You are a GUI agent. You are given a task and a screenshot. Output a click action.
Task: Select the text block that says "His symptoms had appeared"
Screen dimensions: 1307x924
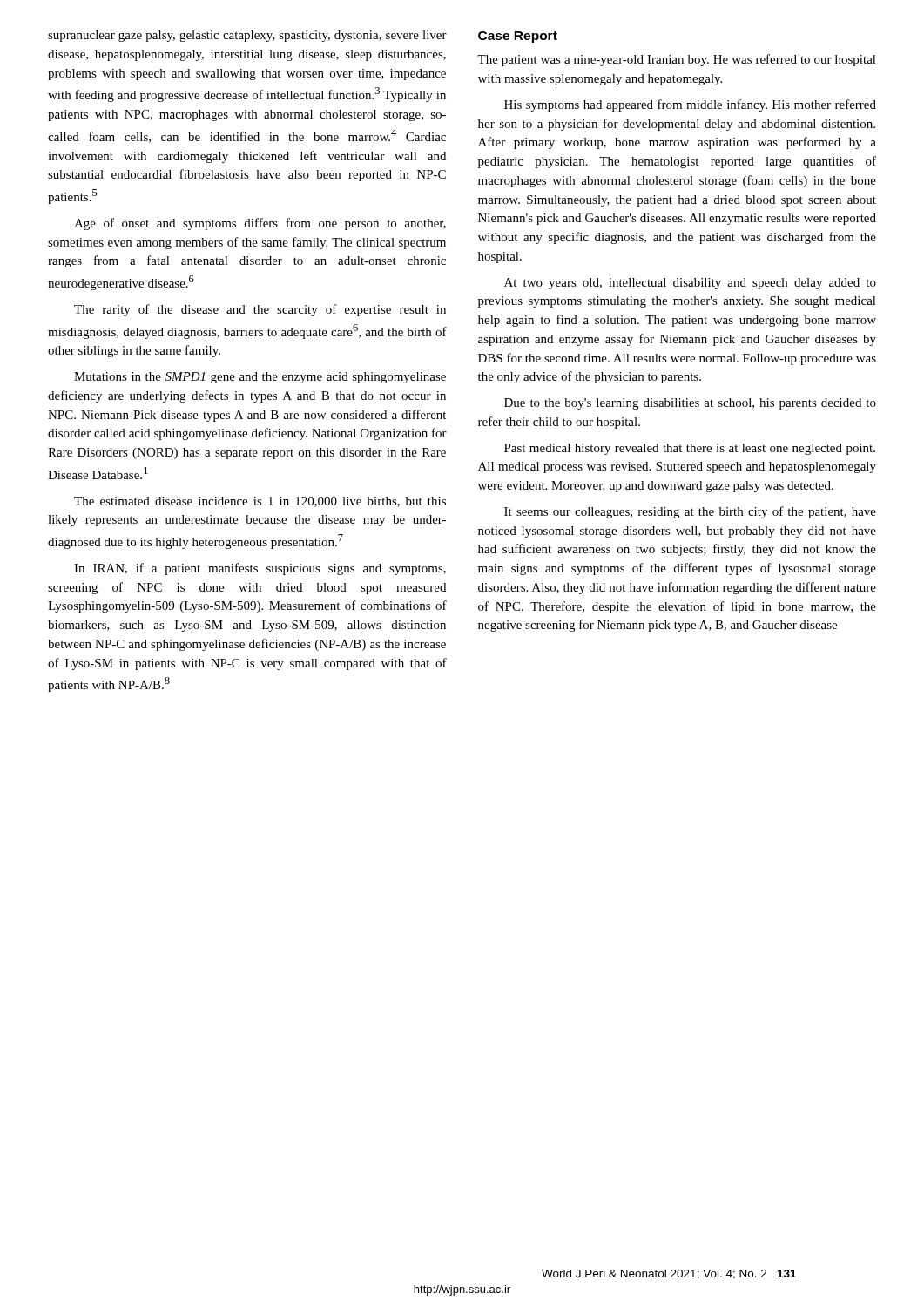tap(677, 181)
